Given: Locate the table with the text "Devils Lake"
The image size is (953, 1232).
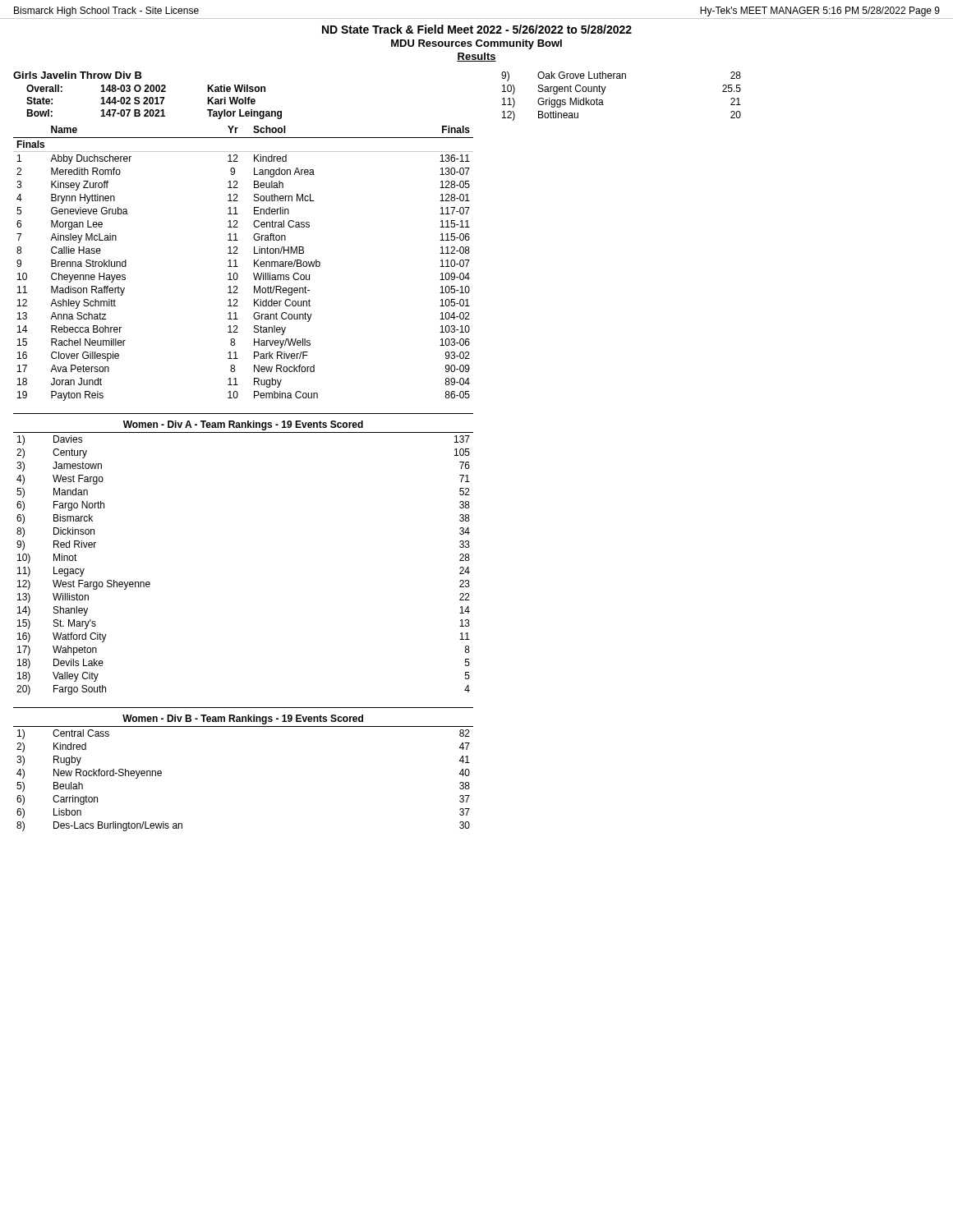Looking at the screenshot, I should click(243, 554).
